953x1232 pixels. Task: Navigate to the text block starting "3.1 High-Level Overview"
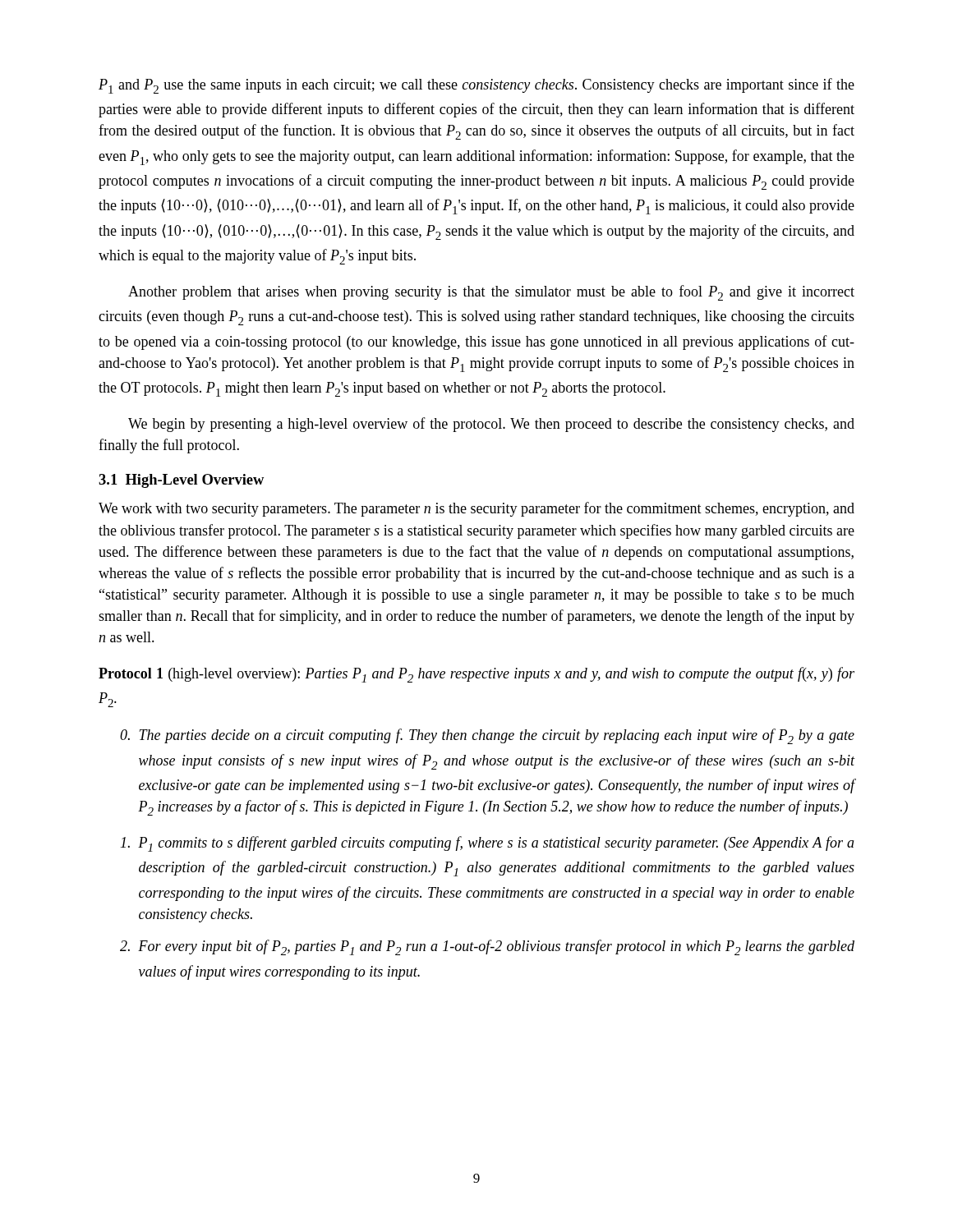pos(181,480)
